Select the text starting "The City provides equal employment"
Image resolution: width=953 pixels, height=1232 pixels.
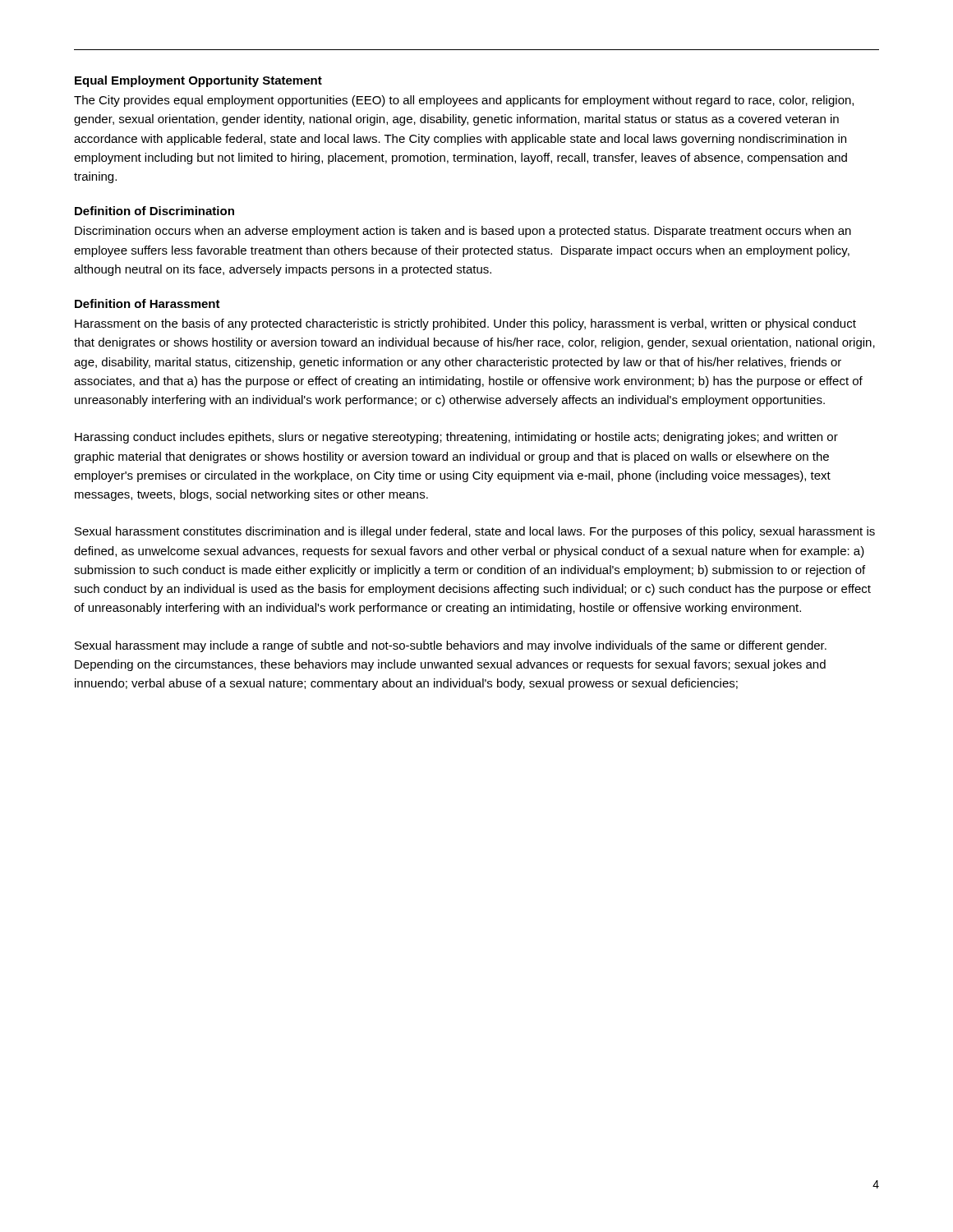(464, 138)
